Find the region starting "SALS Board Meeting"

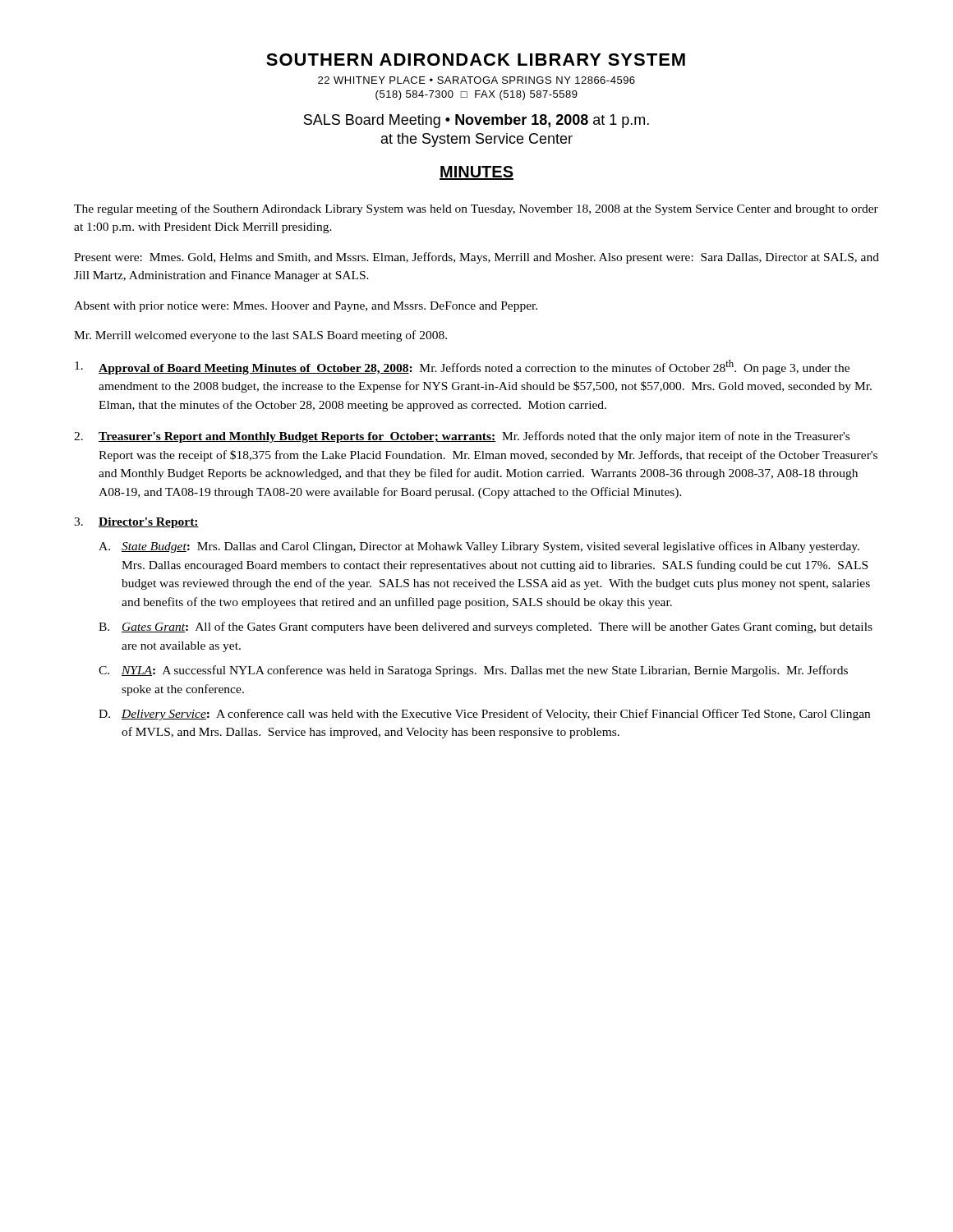(x=476, y=130)
